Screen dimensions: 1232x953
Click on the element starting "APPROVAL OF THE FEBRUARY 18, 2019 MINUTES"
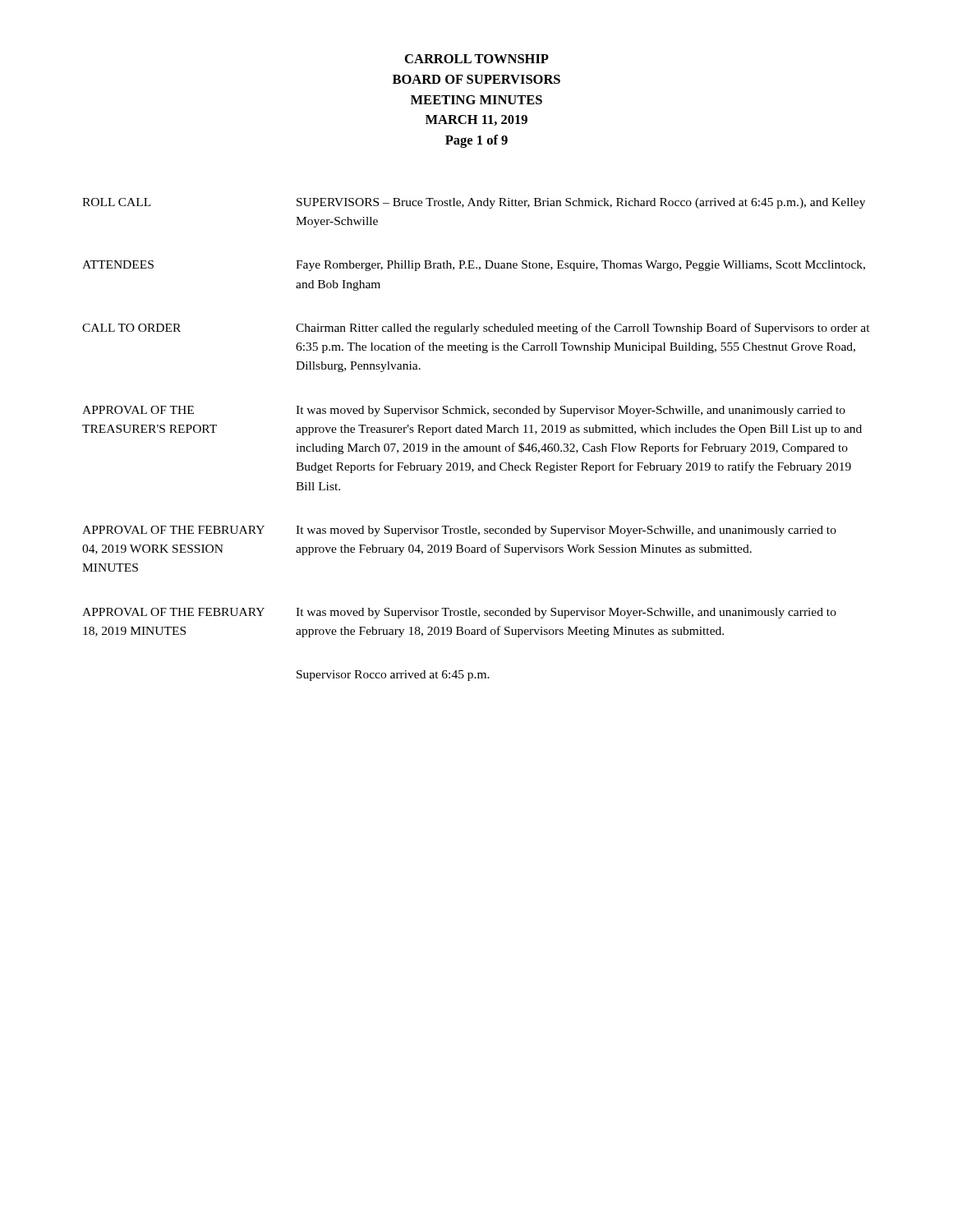[476, 621]
